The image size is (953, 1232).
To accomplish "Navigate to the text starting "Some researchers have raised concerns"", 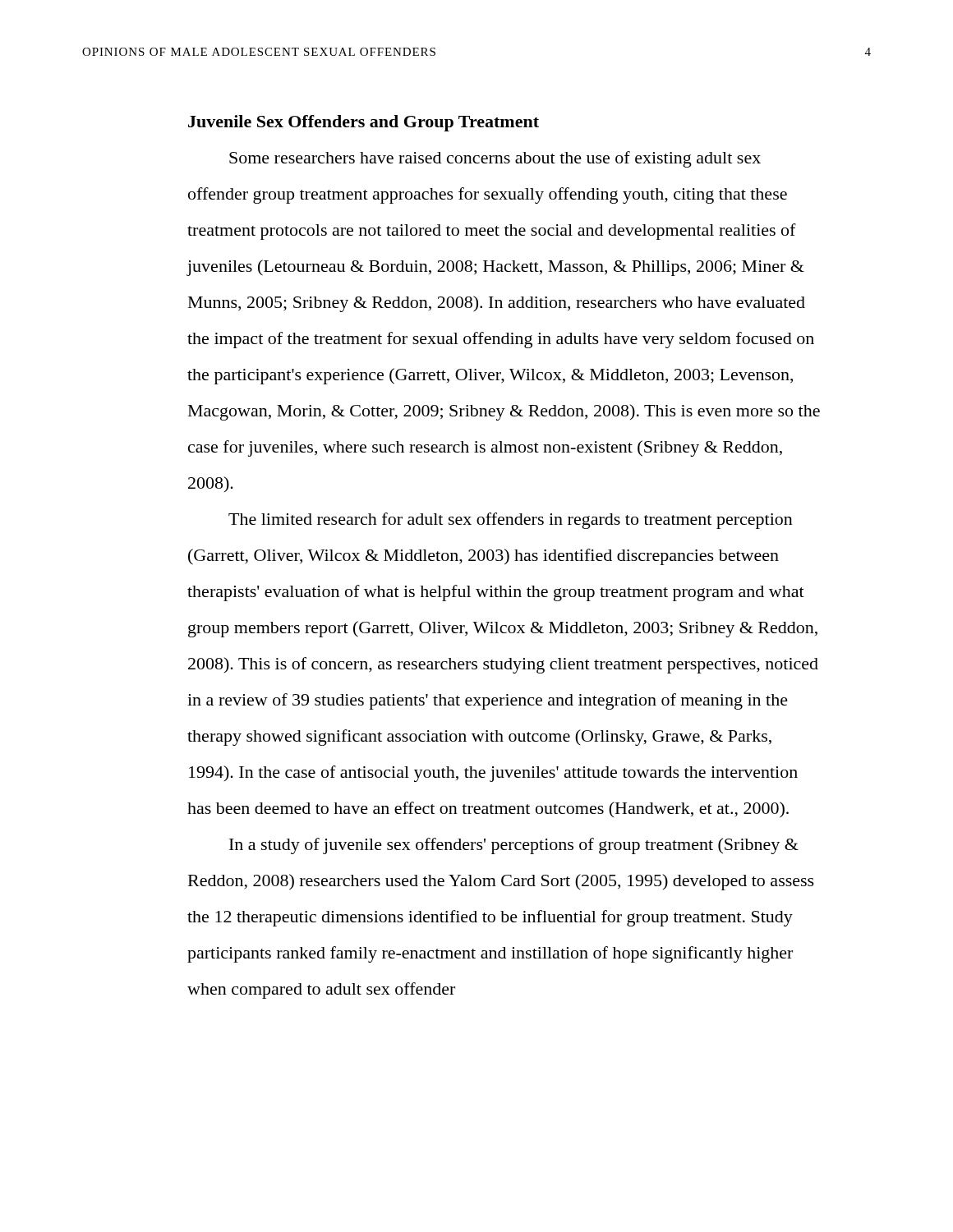I will click(x=495, y=159).
